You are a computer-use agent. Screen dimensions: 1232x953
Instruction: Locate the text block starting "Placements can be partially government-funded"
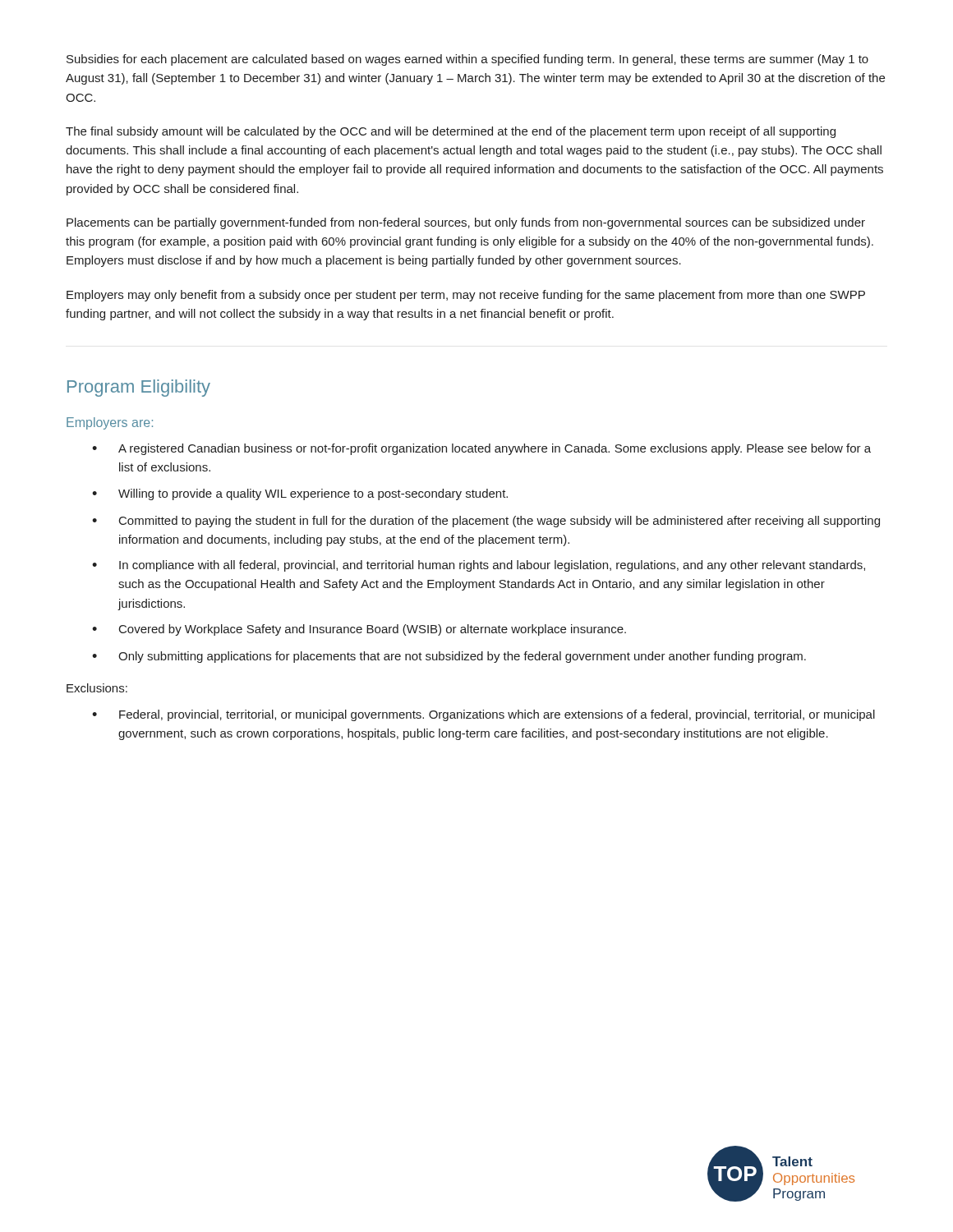(x=470, y=241)
